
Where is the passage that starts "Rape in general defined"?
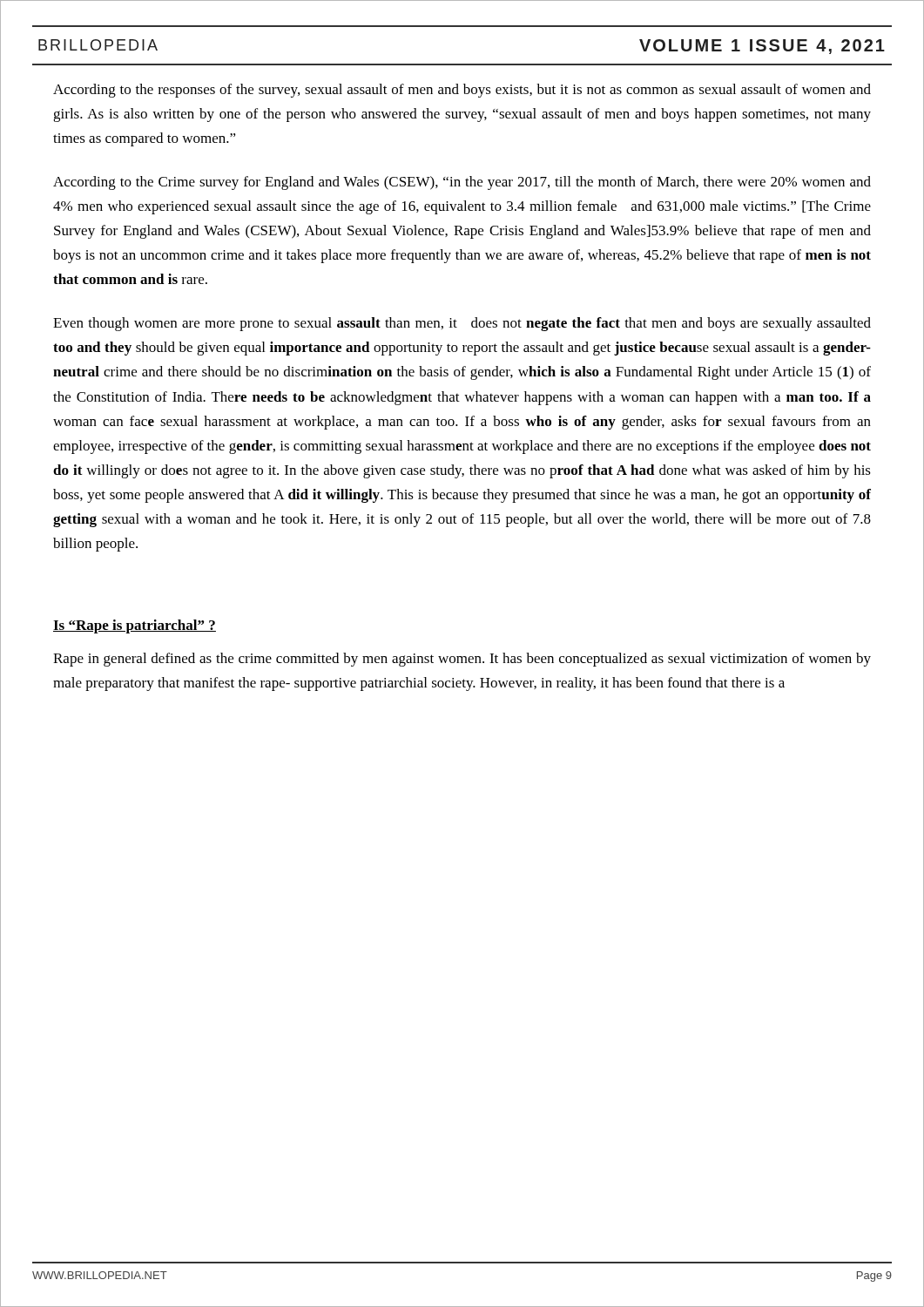462,670
